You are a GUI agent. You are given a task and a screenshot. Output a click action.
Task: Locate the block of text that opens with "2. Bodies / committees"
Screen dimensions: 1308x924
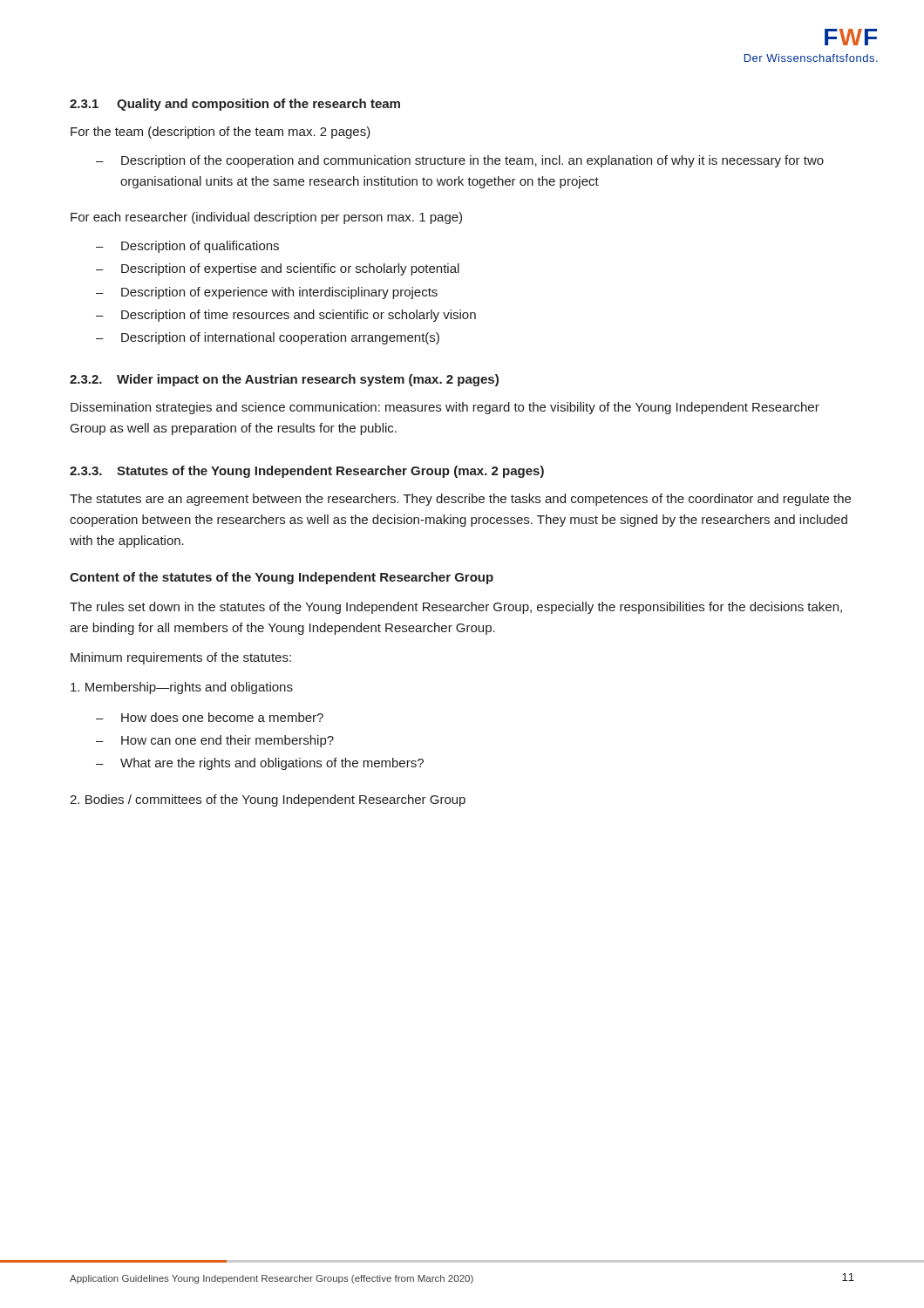pyautogui.click(x=268, y=799)
